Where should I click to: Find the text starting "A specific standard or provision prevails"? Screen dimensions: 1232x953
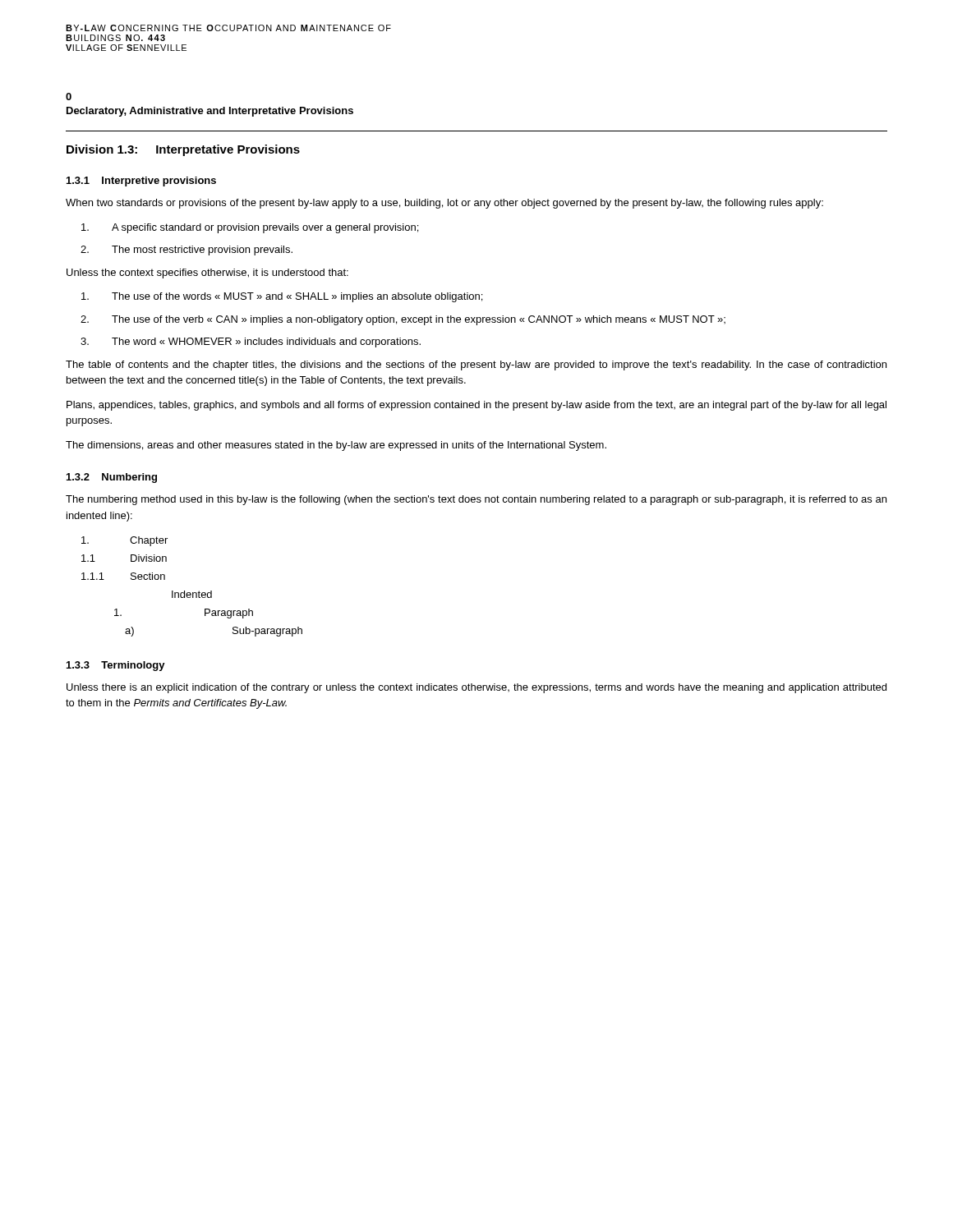250,228
